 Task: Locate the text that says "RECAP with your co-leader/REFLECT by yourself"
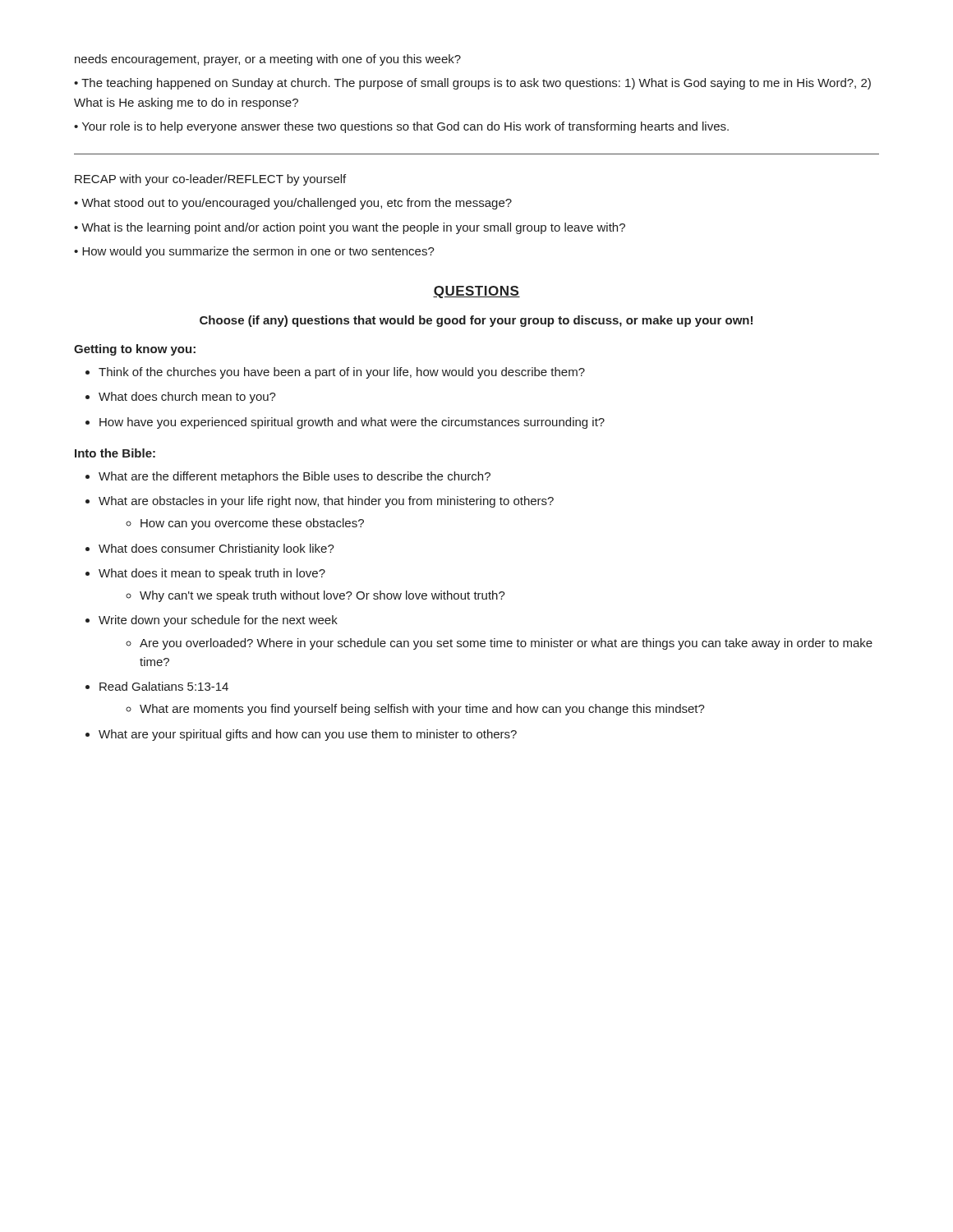pyautogui.click(x=210, y=179)
